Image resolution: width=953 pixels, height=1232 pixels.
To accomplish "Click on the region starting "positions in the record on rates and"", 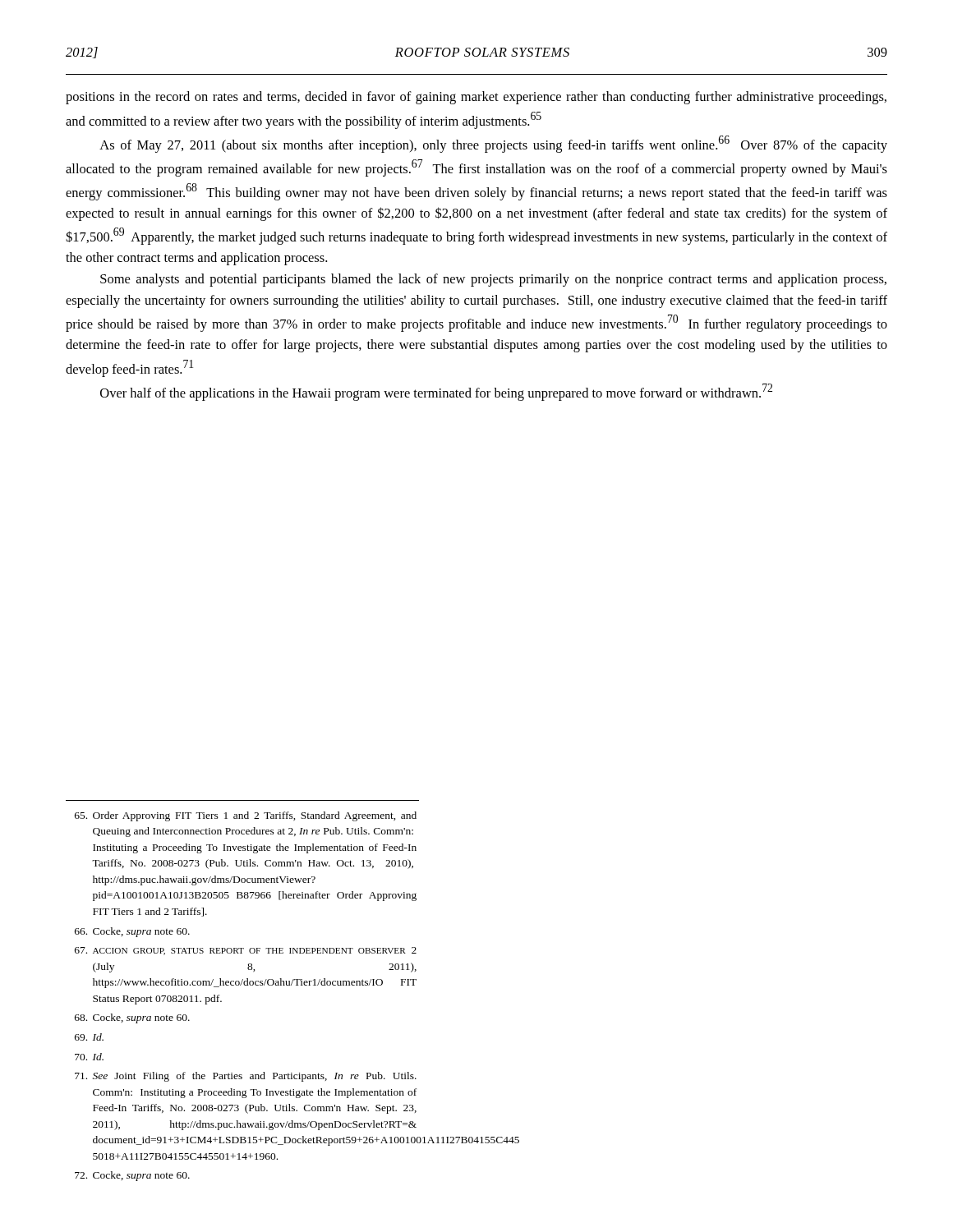I will point(476,109).
